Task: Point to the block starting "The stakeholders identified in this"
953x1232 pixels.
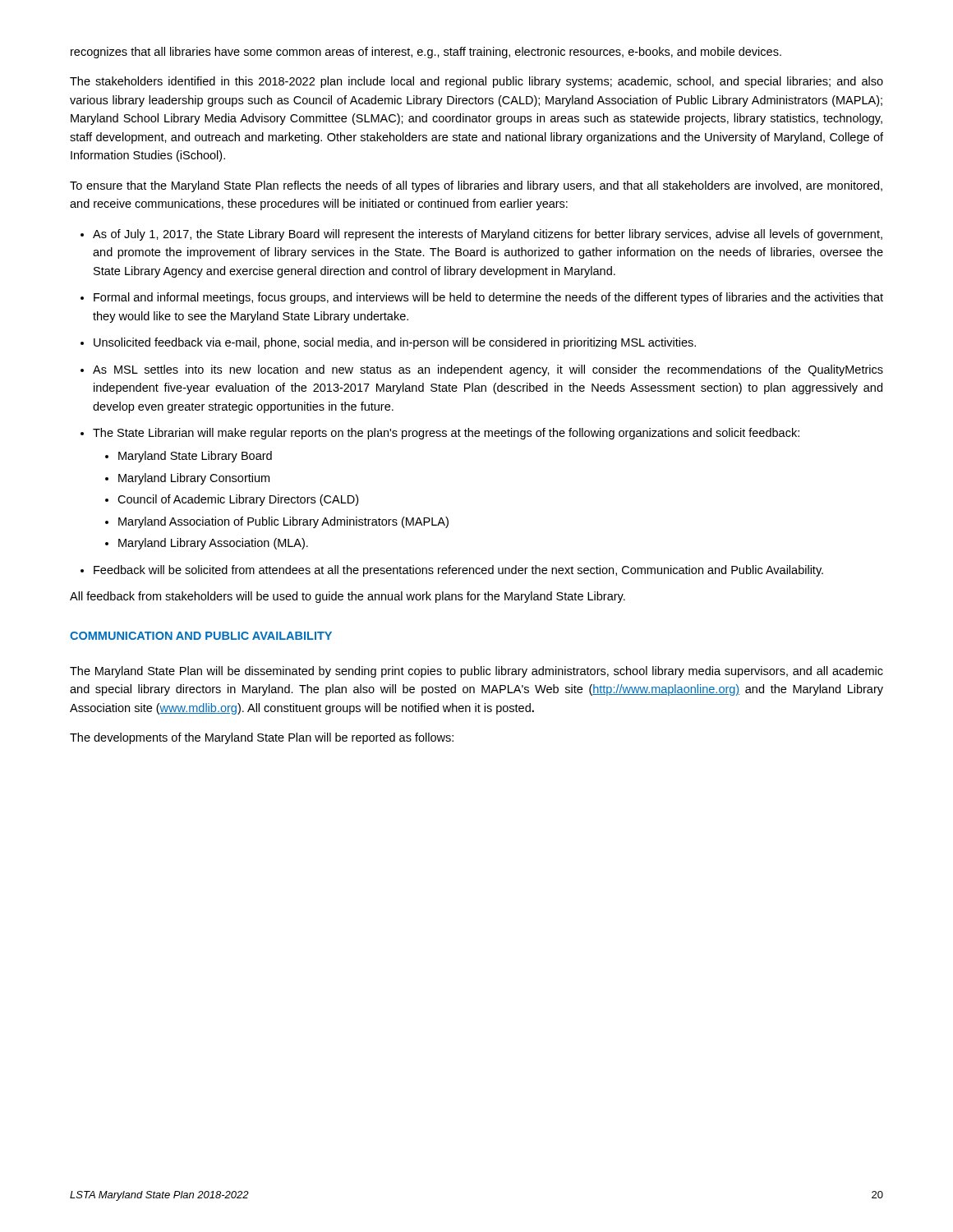Action: coord(476,119)
